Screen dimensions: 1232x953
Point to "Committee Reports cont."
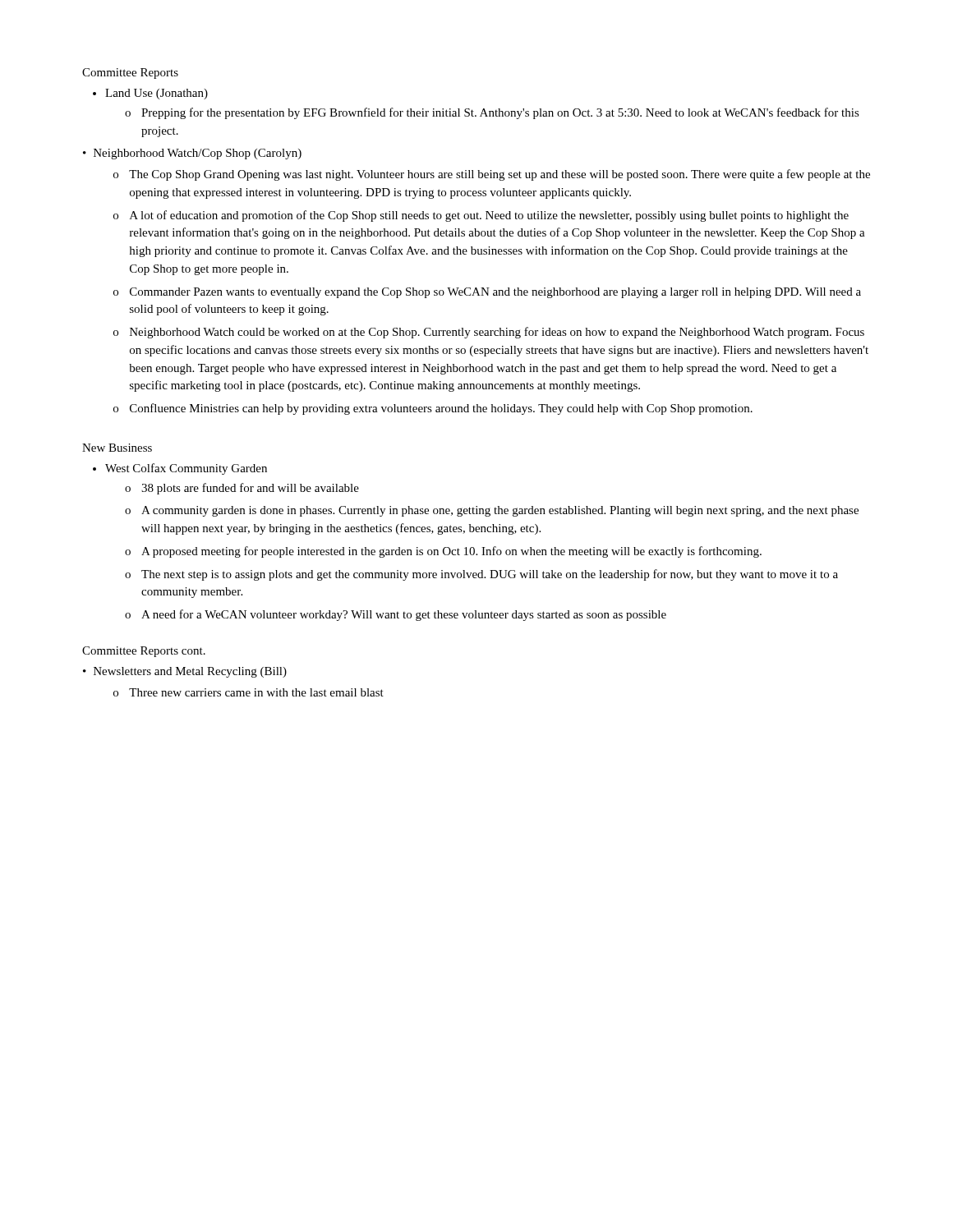144,650
